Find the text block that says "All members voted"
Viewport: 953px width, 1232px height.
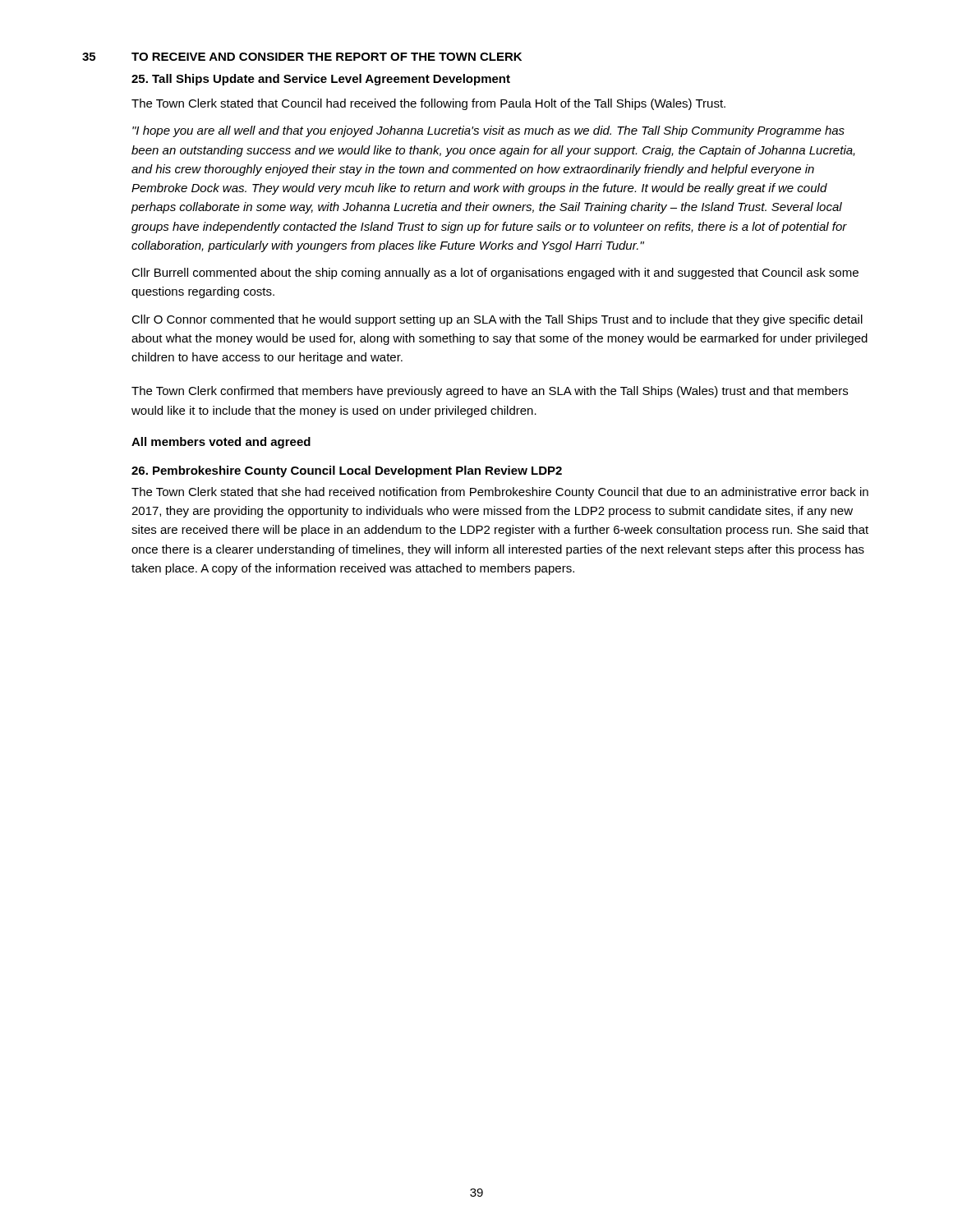pos(221,441)
